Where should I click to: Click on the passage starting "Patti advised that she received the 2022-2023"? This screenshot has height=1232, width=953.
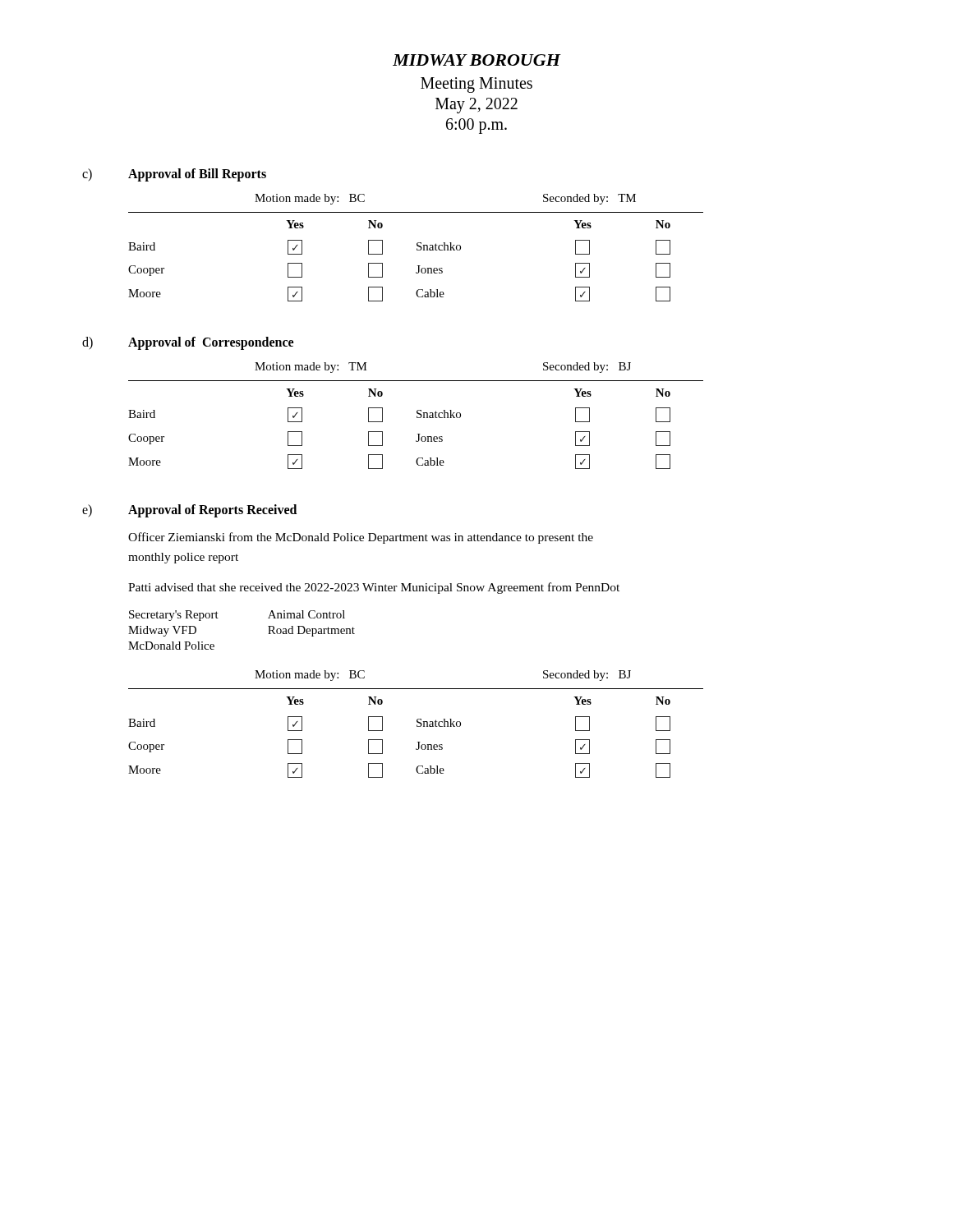click(374, 587)
